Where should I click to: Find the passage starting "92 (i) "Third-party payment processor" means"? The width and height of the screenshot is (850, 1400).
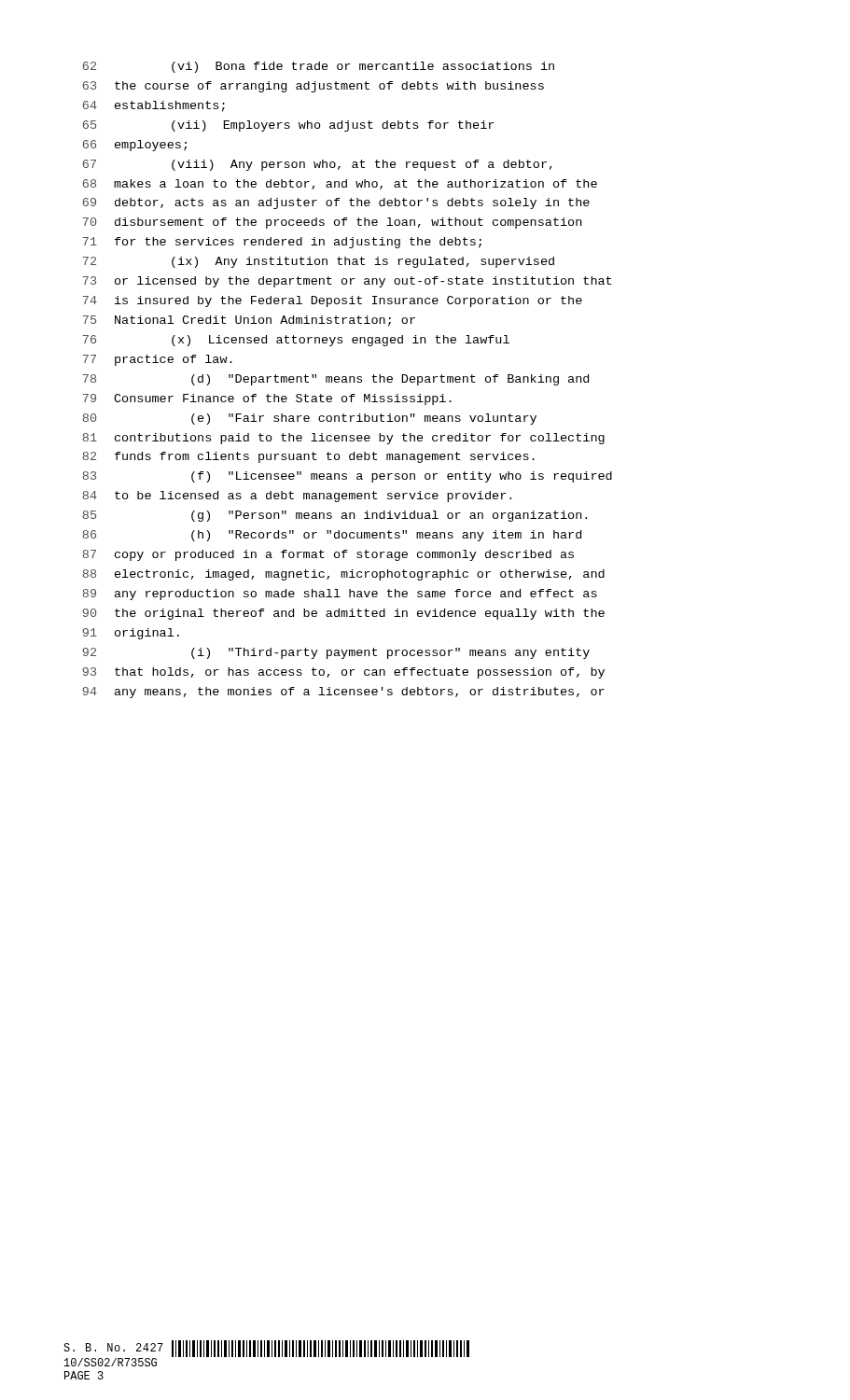coord(425,673)
